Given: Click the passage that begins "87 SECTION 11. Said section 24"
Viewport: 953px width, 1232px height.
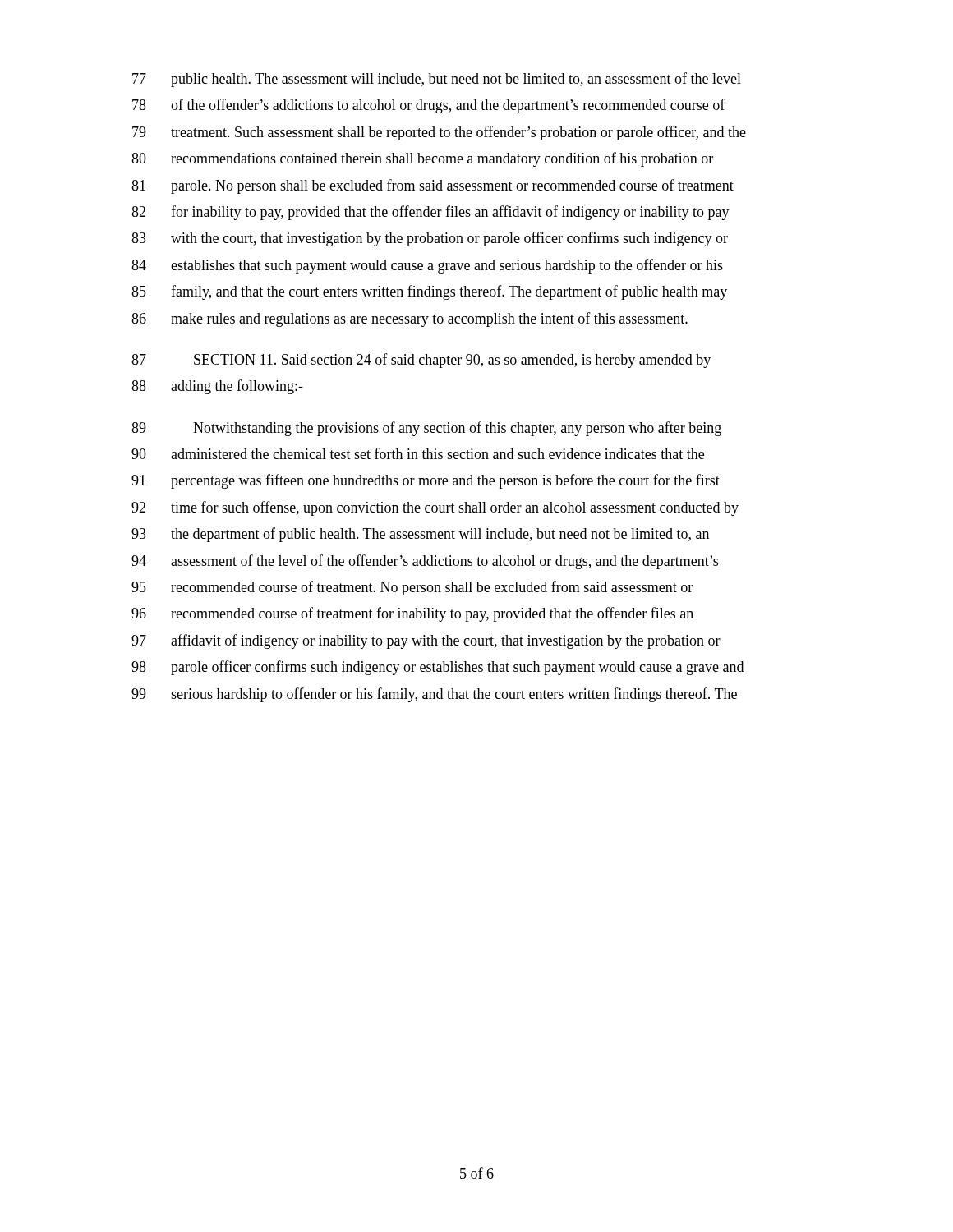Looking at the screenshot, I should (476, 360).
